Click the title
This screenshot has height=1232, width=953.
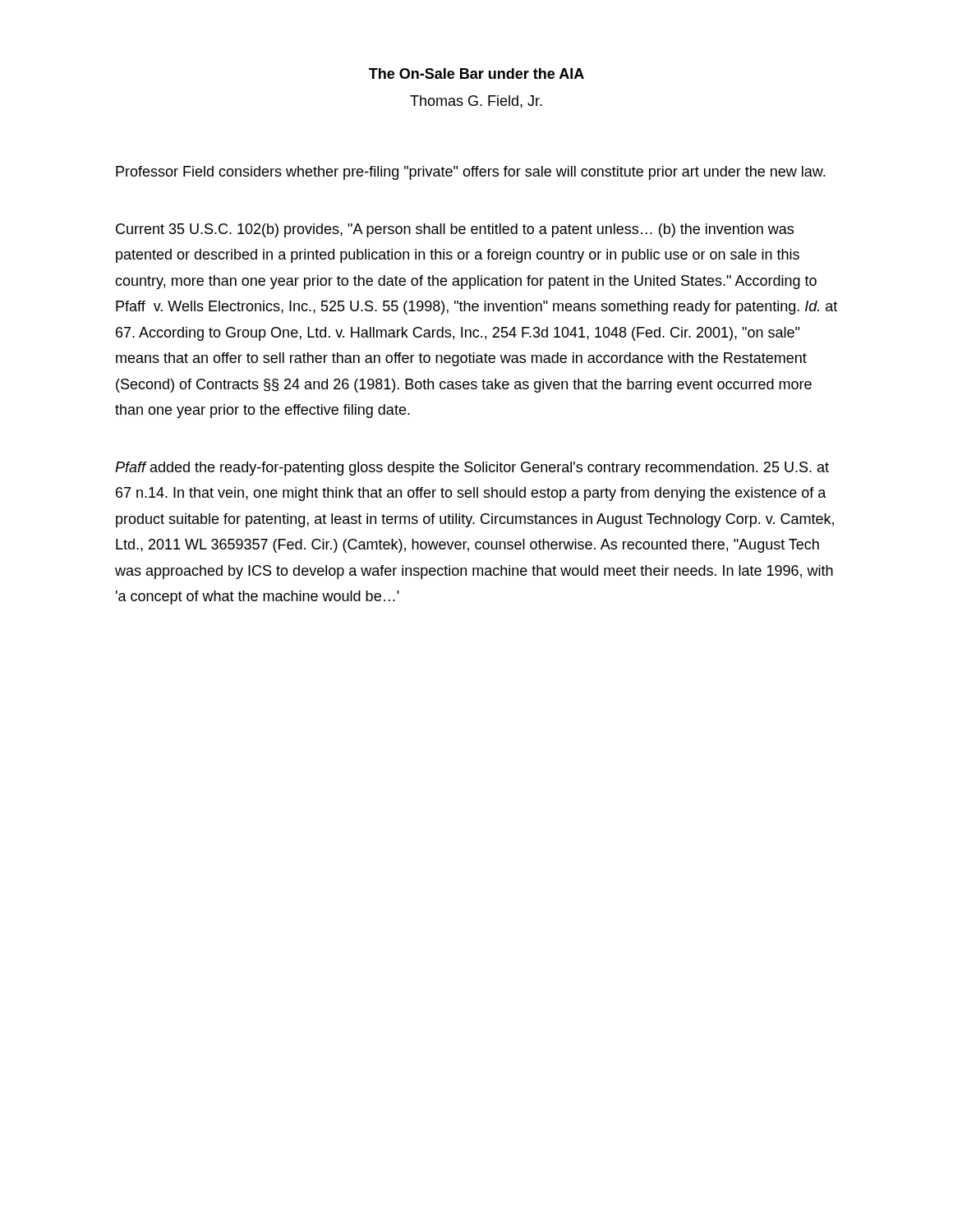click(476, 74)
